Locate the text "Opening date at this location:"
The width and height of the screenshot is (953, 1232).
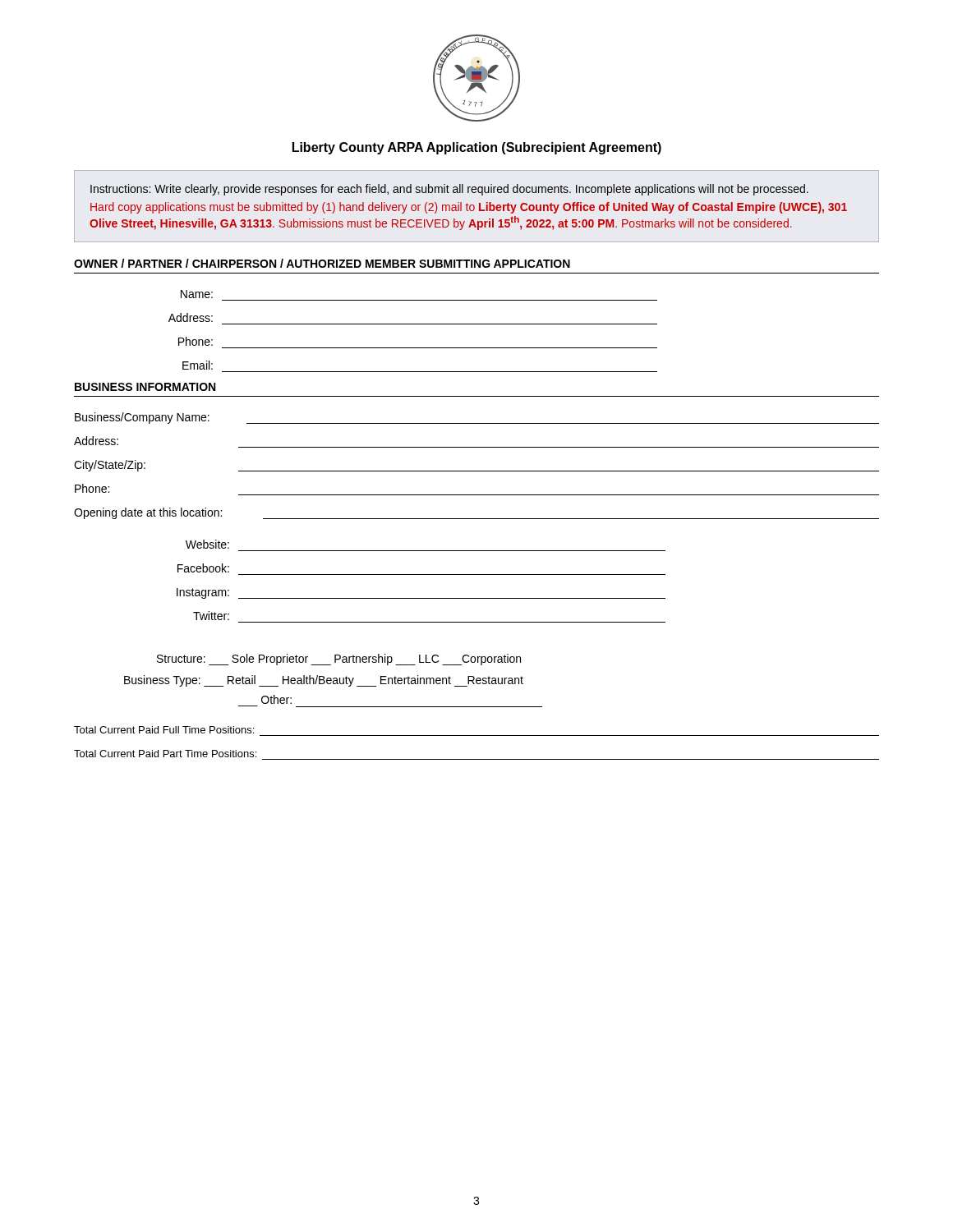click(x=476, y=511)
